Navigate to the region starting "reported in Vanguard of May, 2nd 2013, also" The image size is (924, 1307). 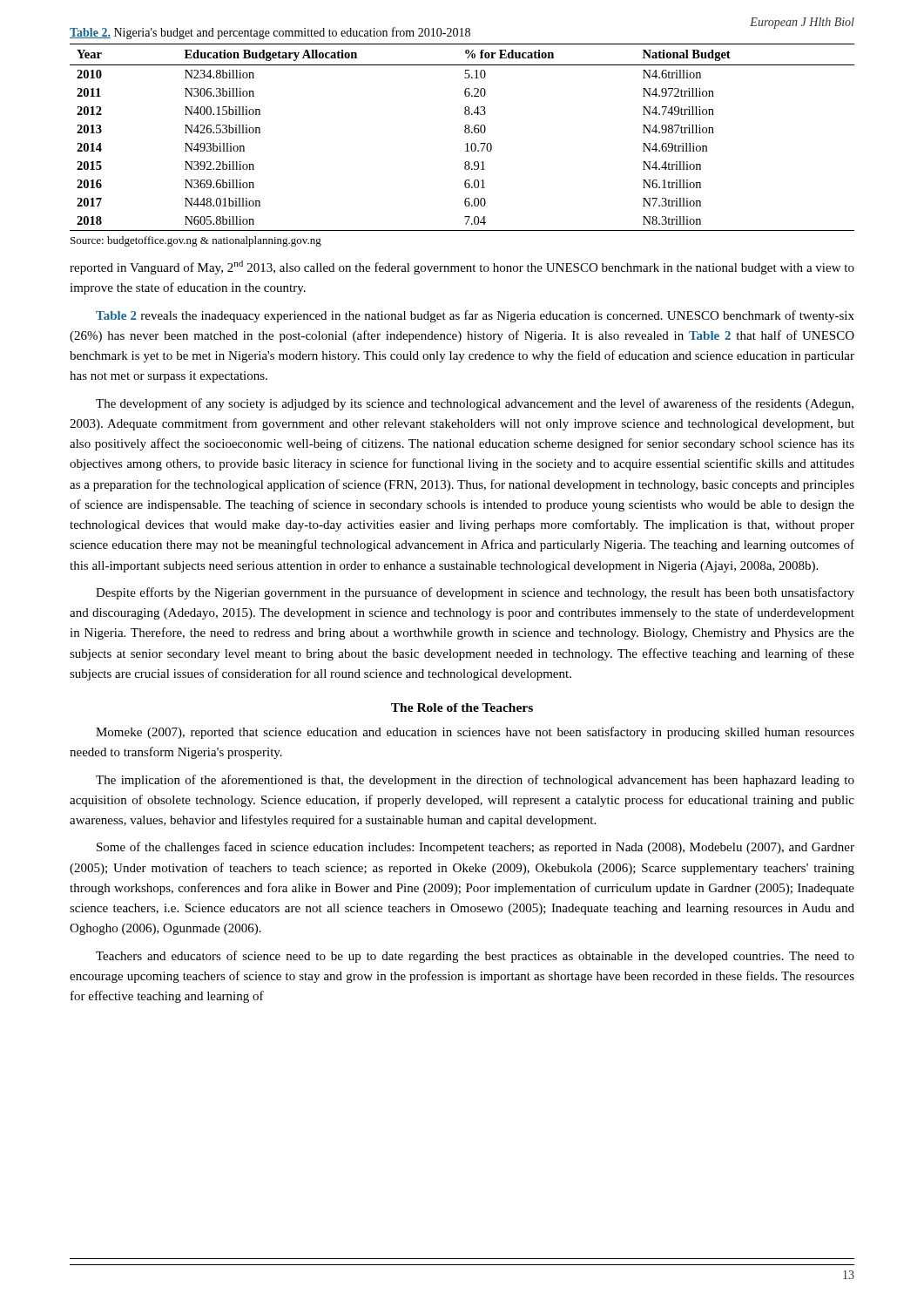[462, 277]
